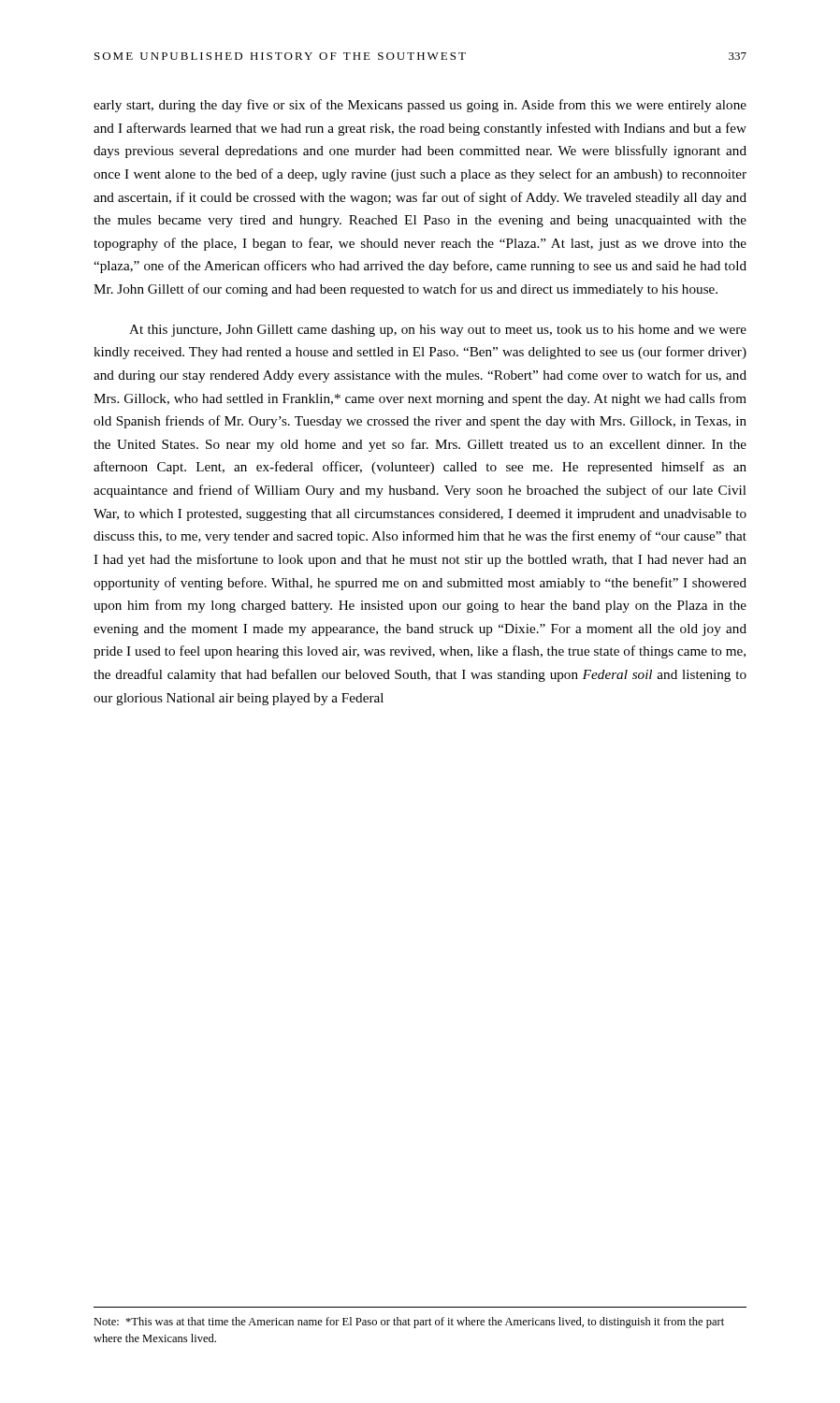Point to the region starting "At this juncture, John Gillett came dashing"
The image size is (840, 1403).
point(420,513)
